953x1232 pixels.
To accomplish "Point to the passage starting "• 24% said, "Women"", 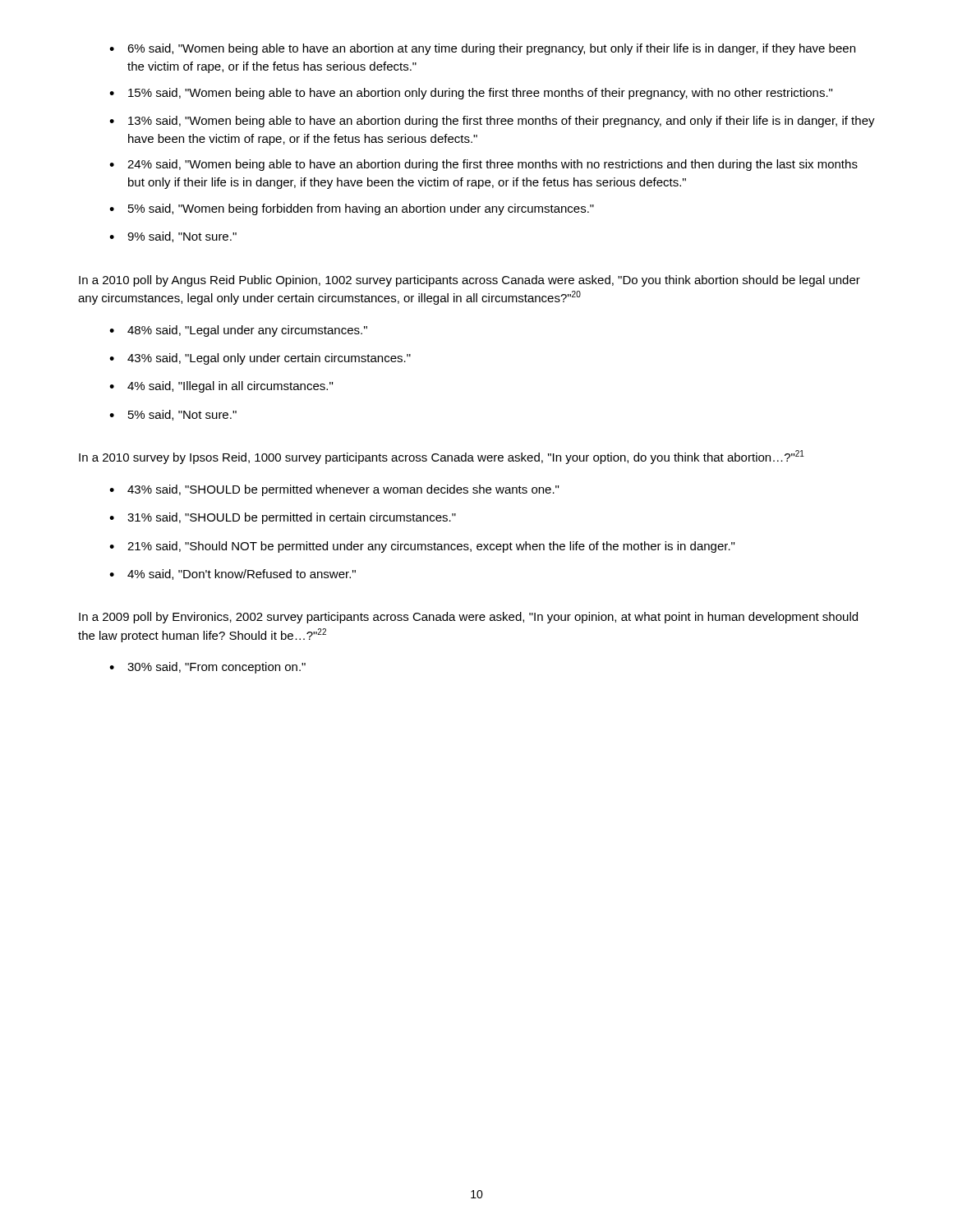I will (492, 173).
